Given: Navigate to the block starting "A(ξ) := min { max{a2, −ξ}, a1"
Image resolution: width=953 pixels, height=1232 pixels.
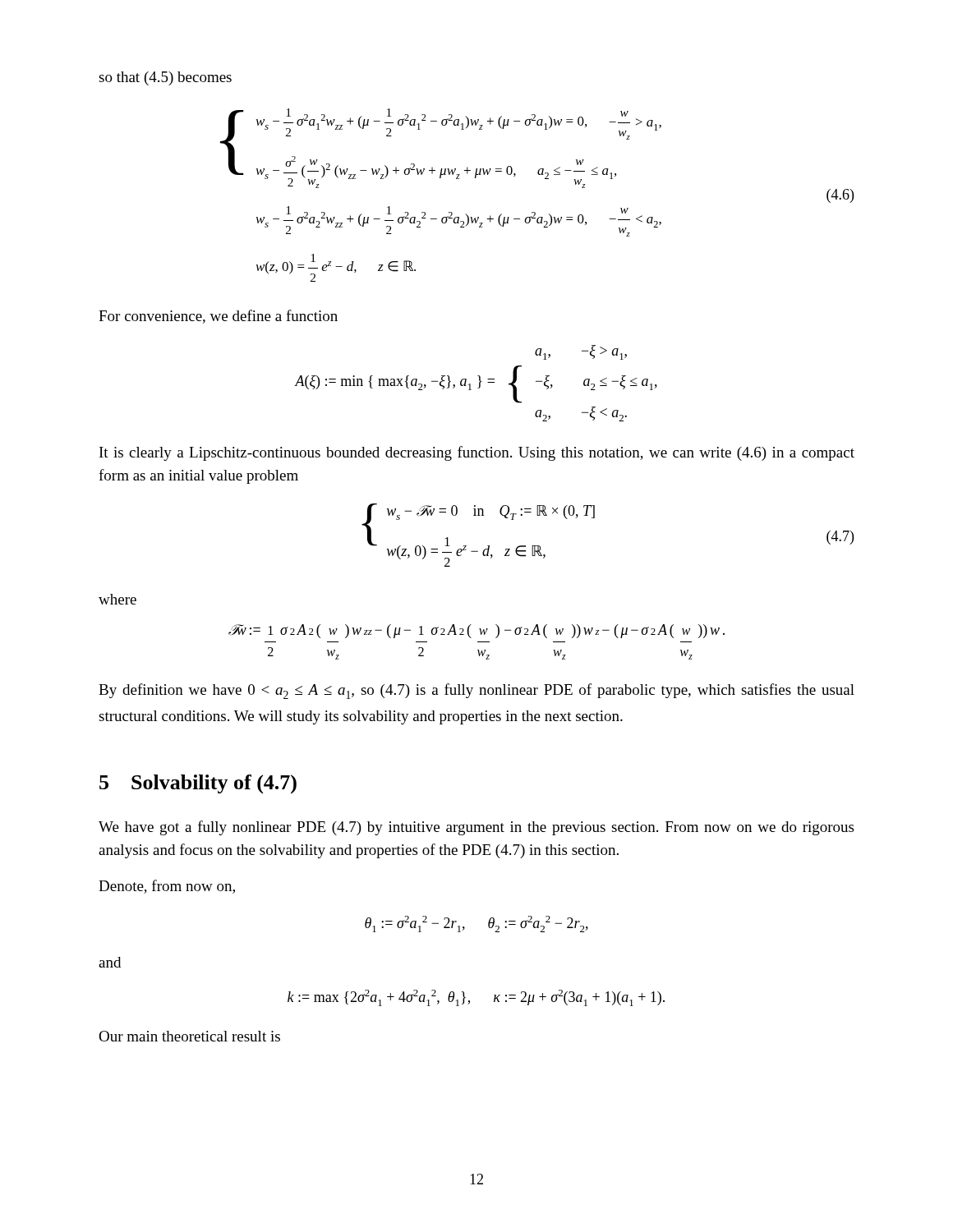Looking at the screenshot, I should click(x=476, y=383).
